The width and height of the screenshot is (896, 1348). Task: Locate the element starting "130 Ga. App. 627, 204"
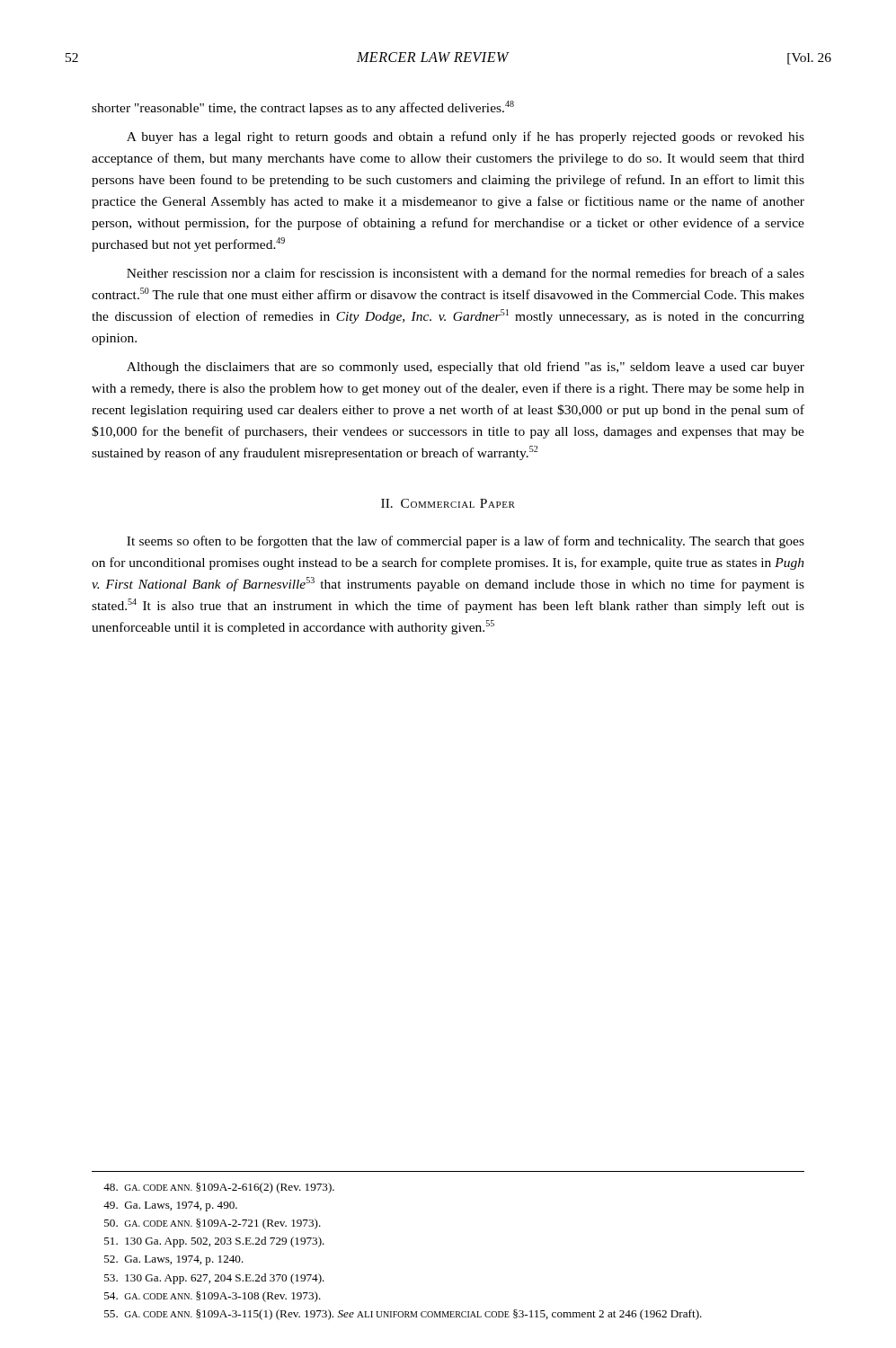point(208,1277)
